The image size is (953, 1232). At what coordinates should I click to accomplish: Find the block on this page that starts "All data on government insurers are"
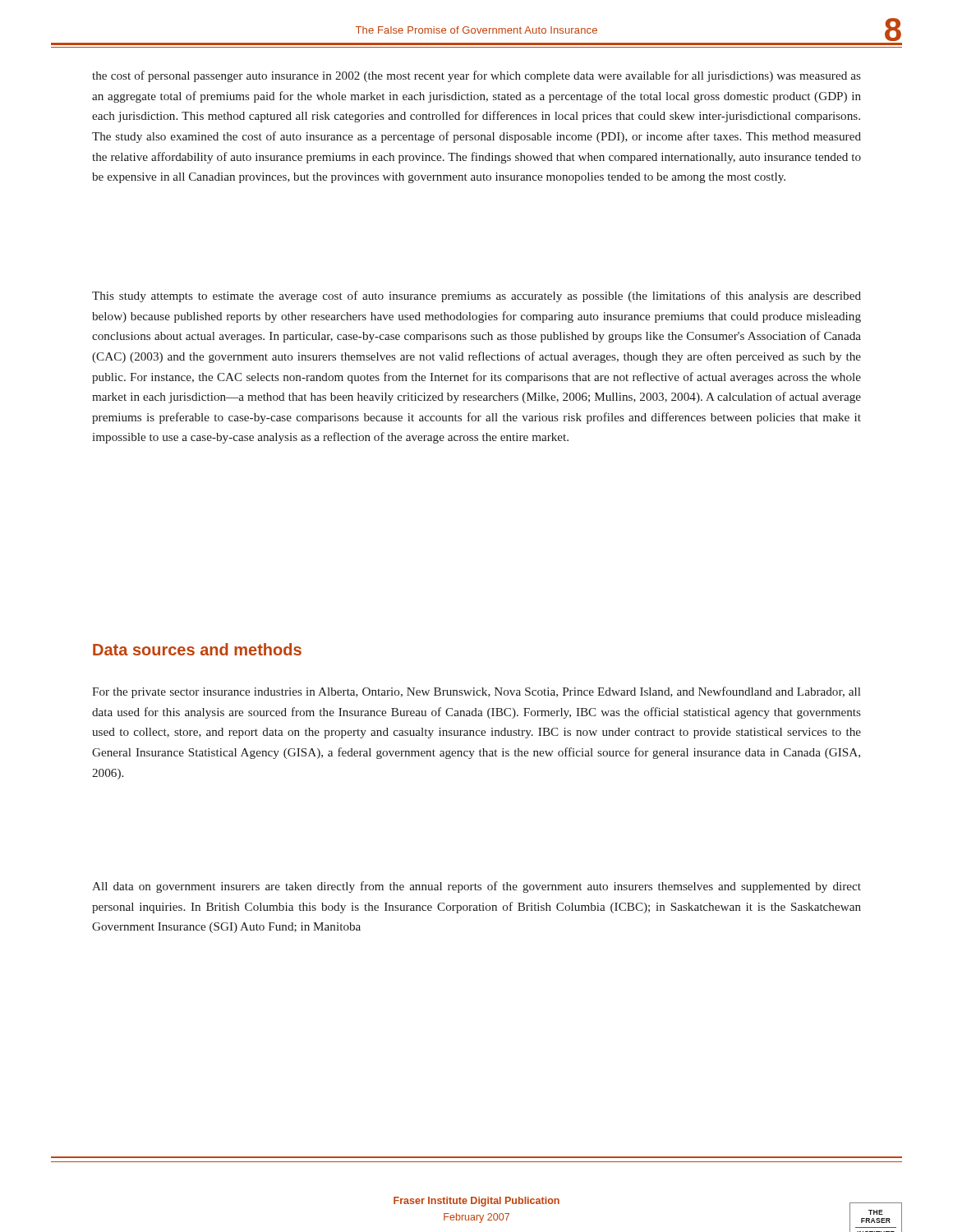pyautogui.click(x=476, y=906)
